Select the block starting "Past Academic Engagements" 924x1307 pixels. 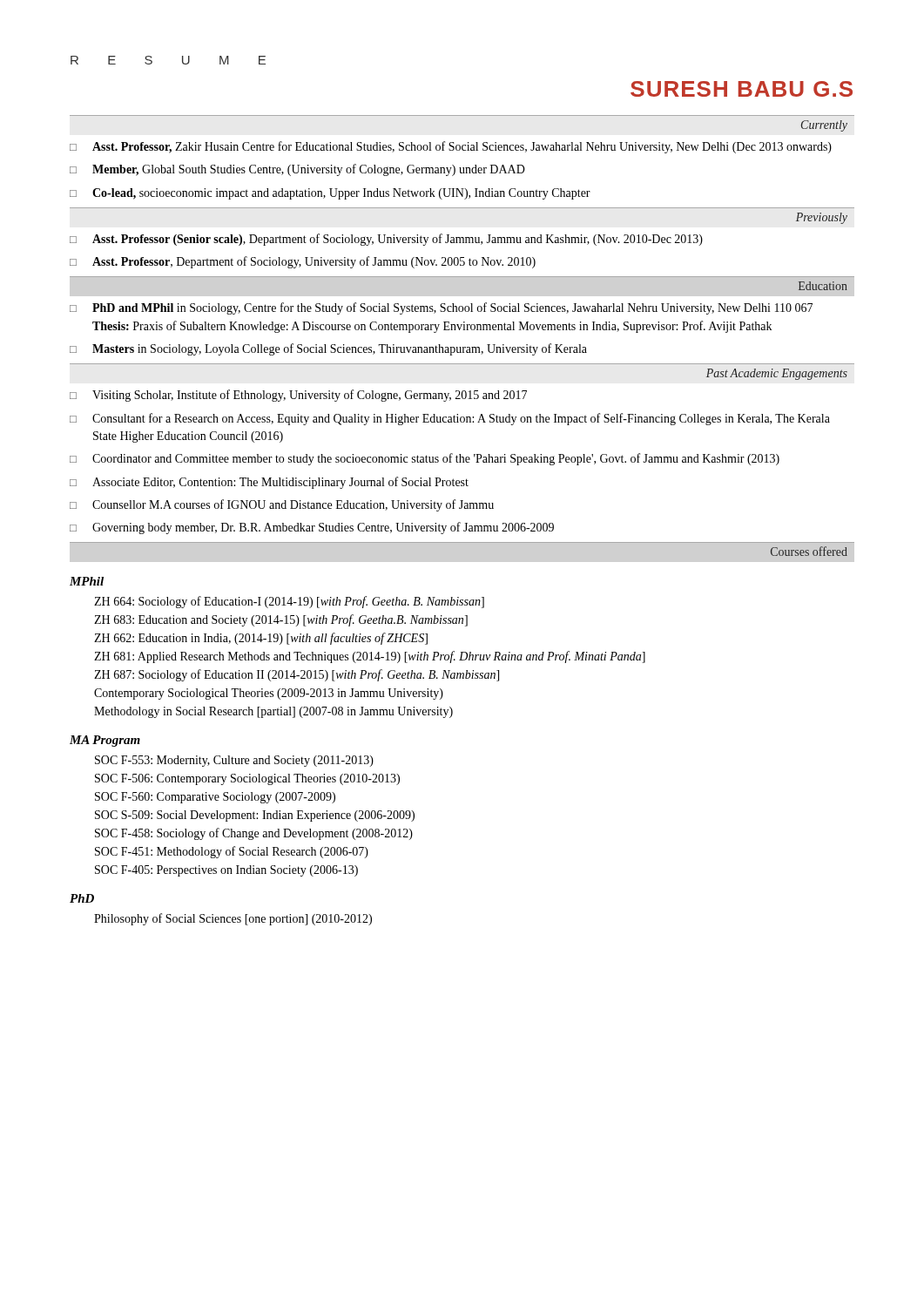click(777, 374)
